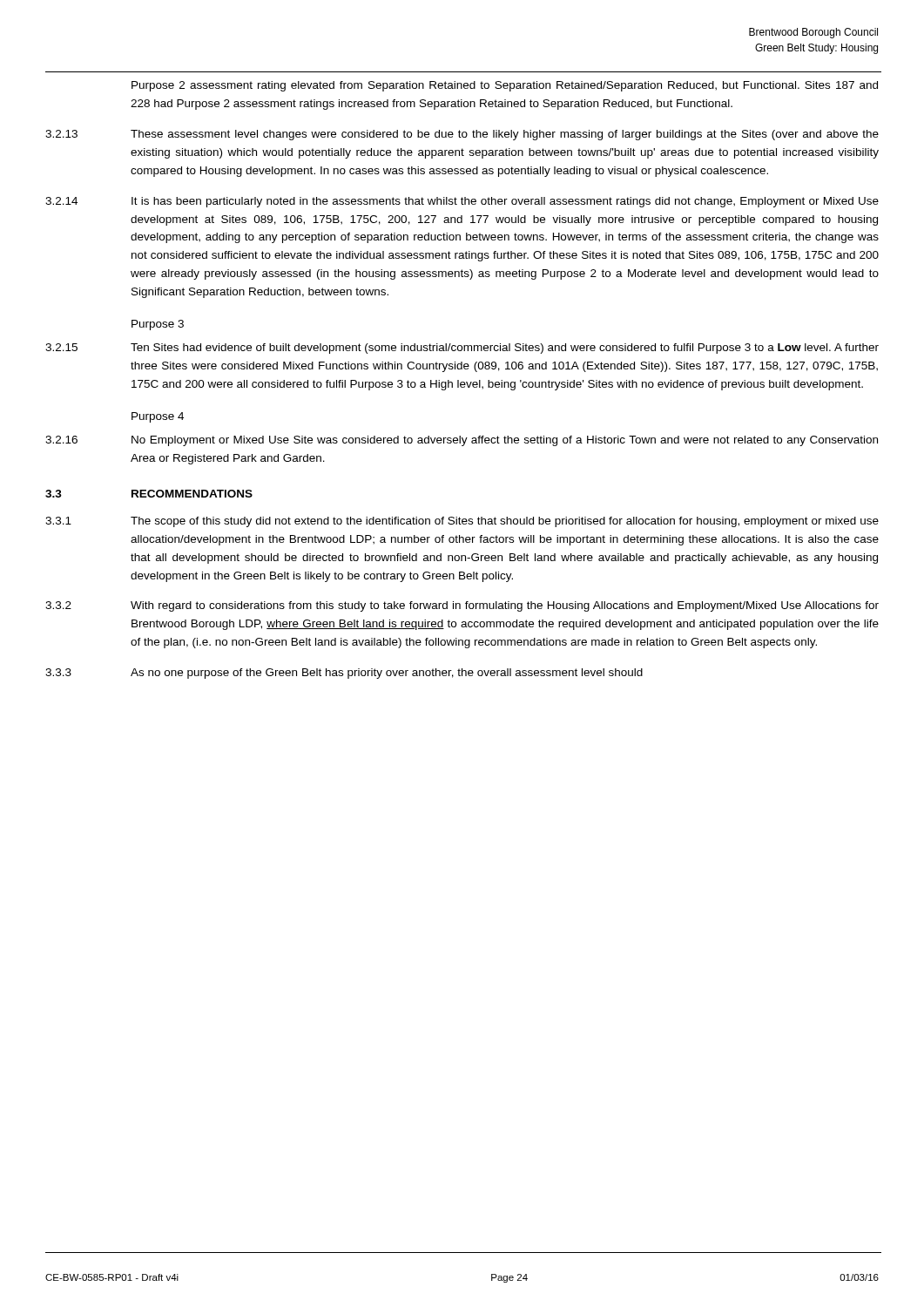The image size is (924, 1307).
Task: Click on the text block that says "2.15 Ten Sites"
Action: [x=462, y=366]
